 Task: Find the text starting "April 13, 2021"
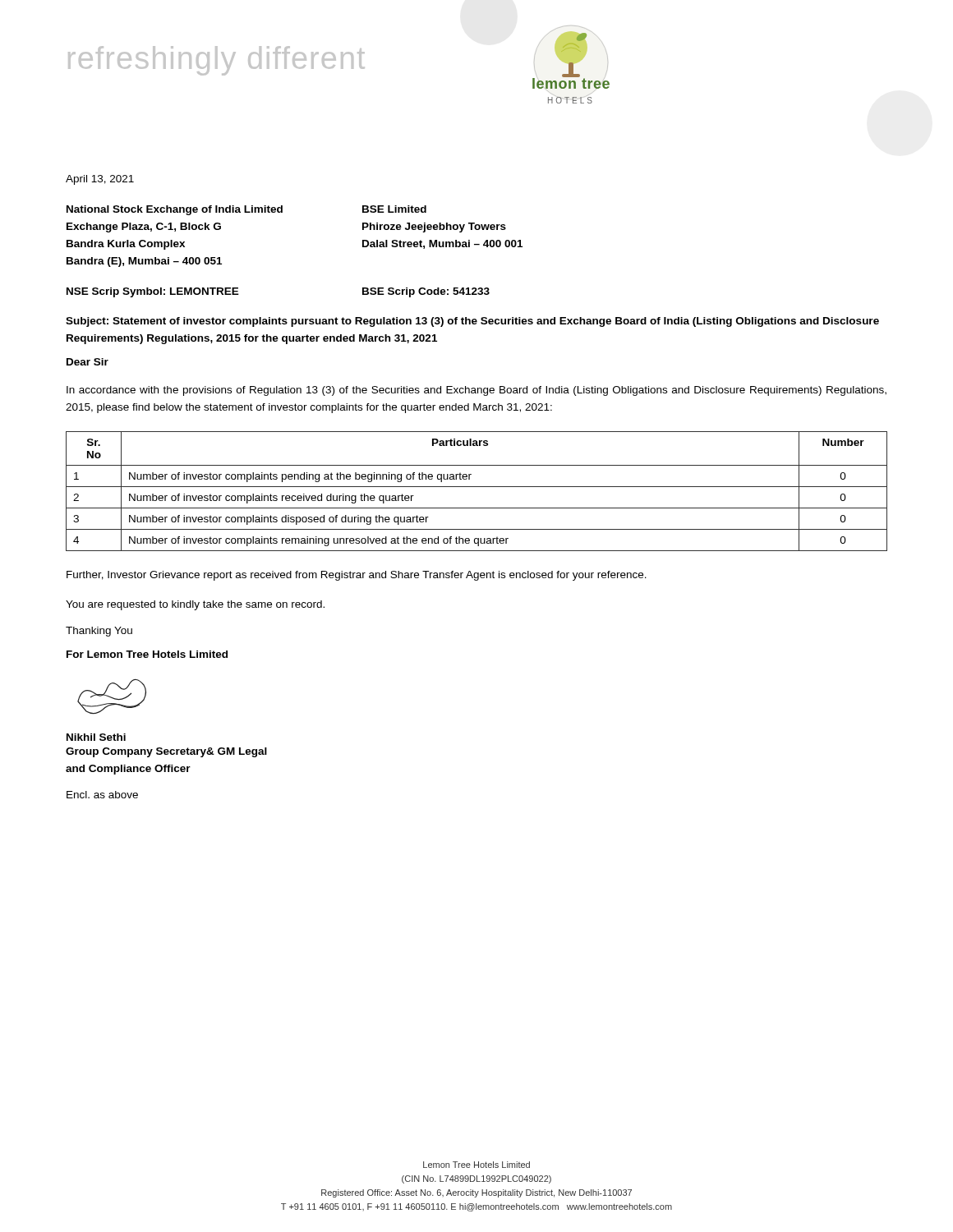pos(100,179)
